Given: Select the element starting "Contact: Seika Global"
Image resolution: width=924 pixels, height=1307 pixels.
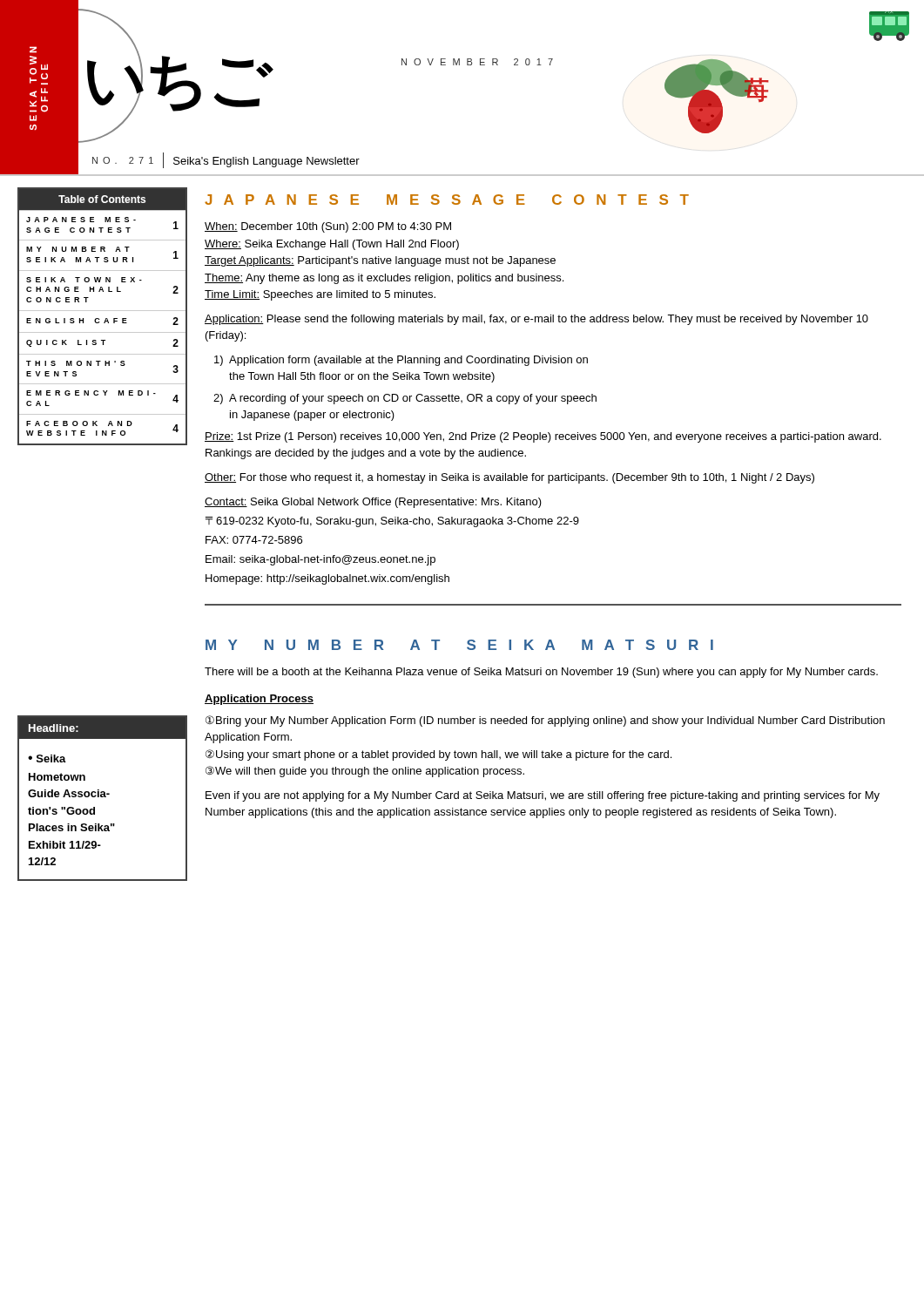Looking at the screenshot, I should pos(373,503).
